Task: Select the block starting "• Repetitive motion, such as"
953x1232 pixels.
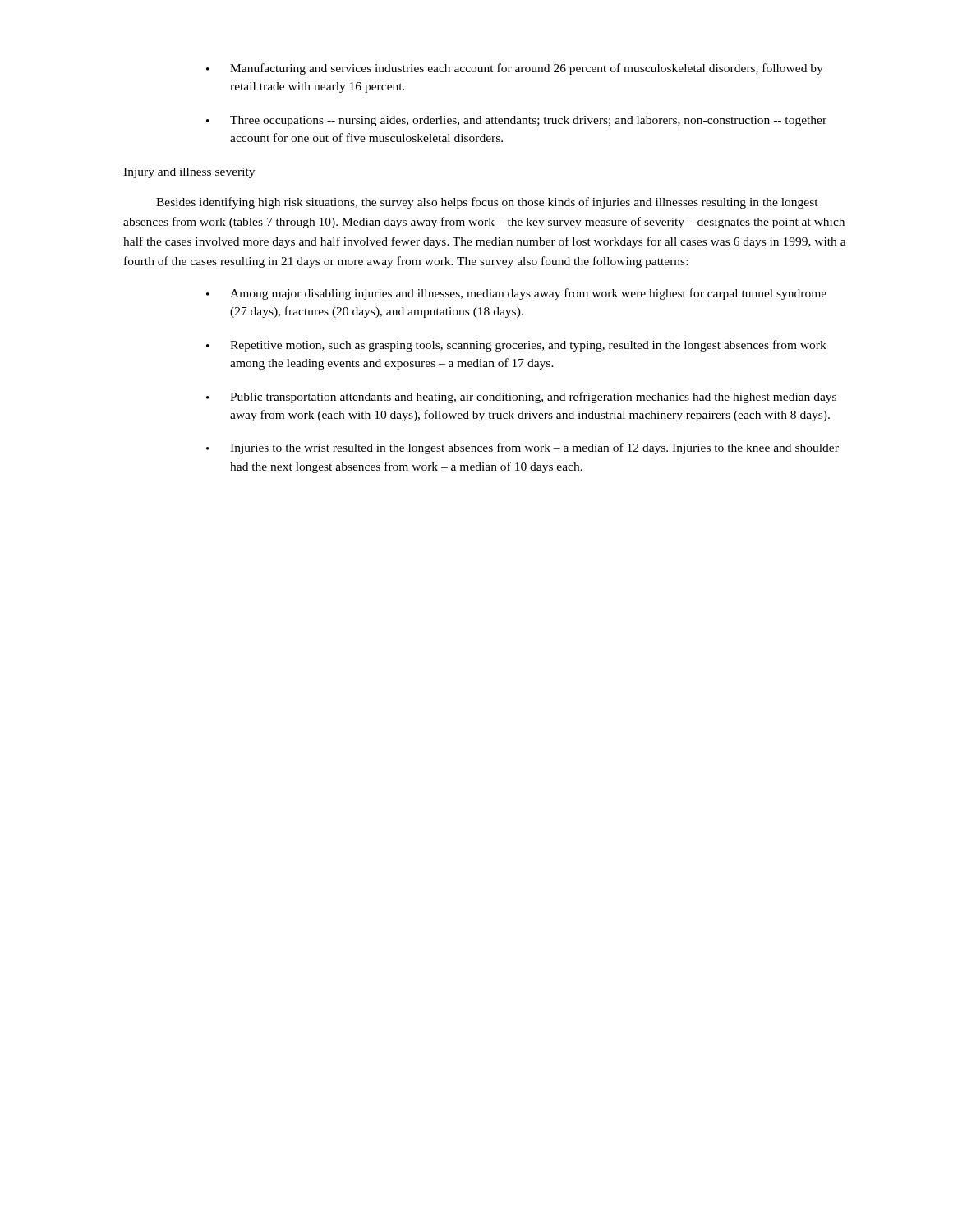Action: pyautogui.click(x=526, y=354)
